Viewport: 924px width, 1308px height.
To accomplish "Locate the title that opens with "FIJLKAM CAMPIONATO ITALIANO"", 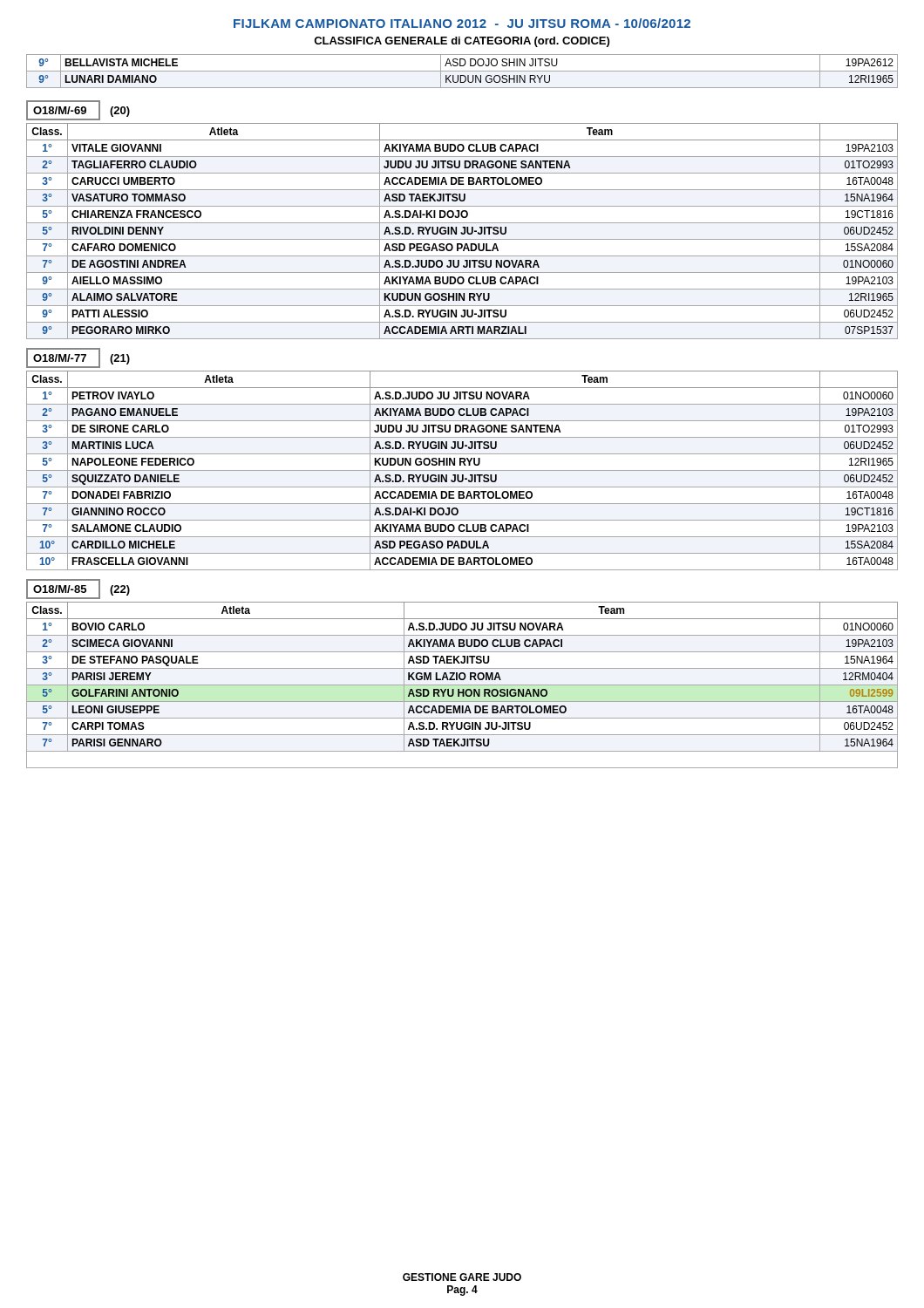I will (x=462, y=23).
